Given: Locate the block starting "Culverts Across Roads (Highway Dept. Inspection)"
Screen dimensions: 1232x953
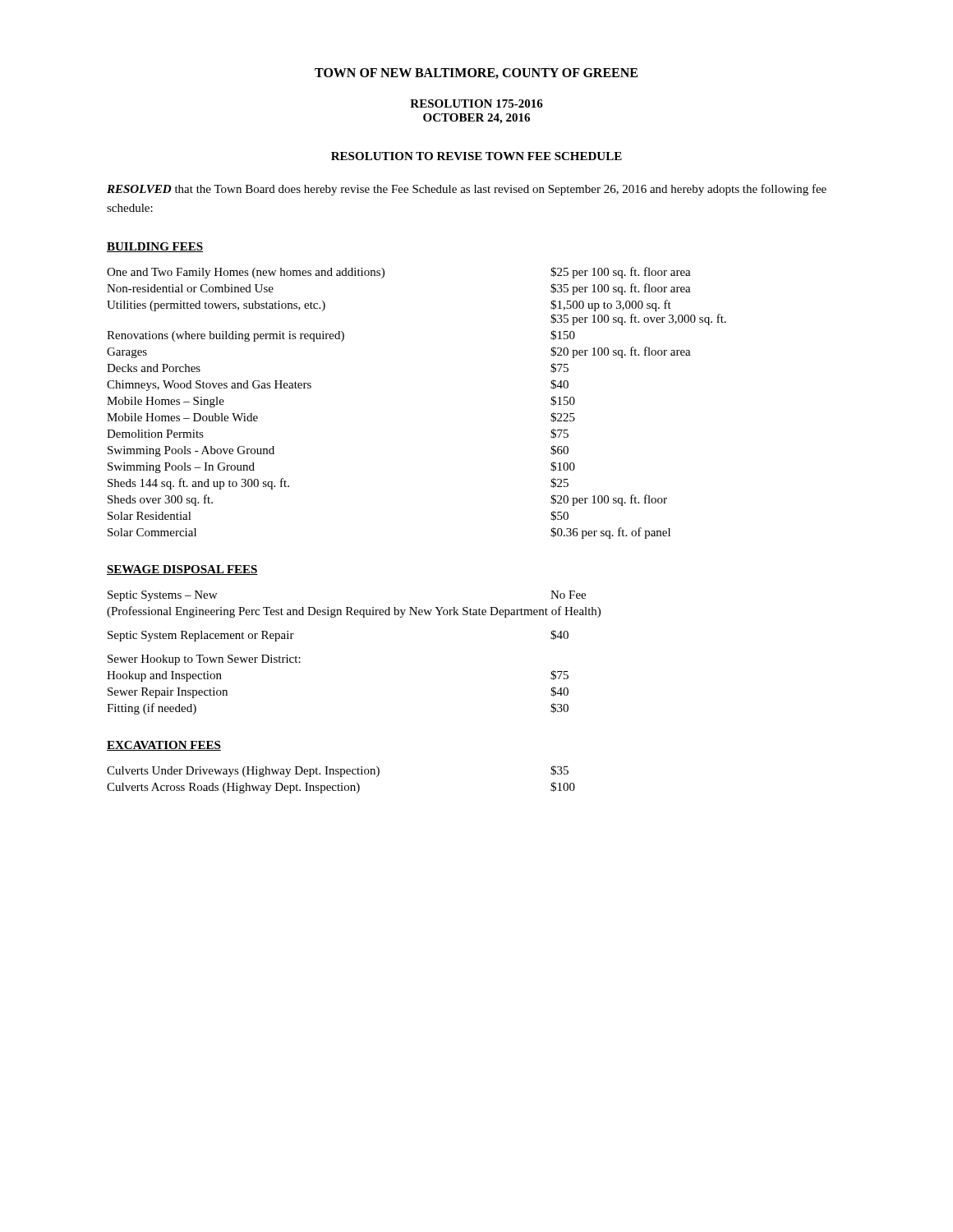Looking at the screenshot, I should click(341, 788).
